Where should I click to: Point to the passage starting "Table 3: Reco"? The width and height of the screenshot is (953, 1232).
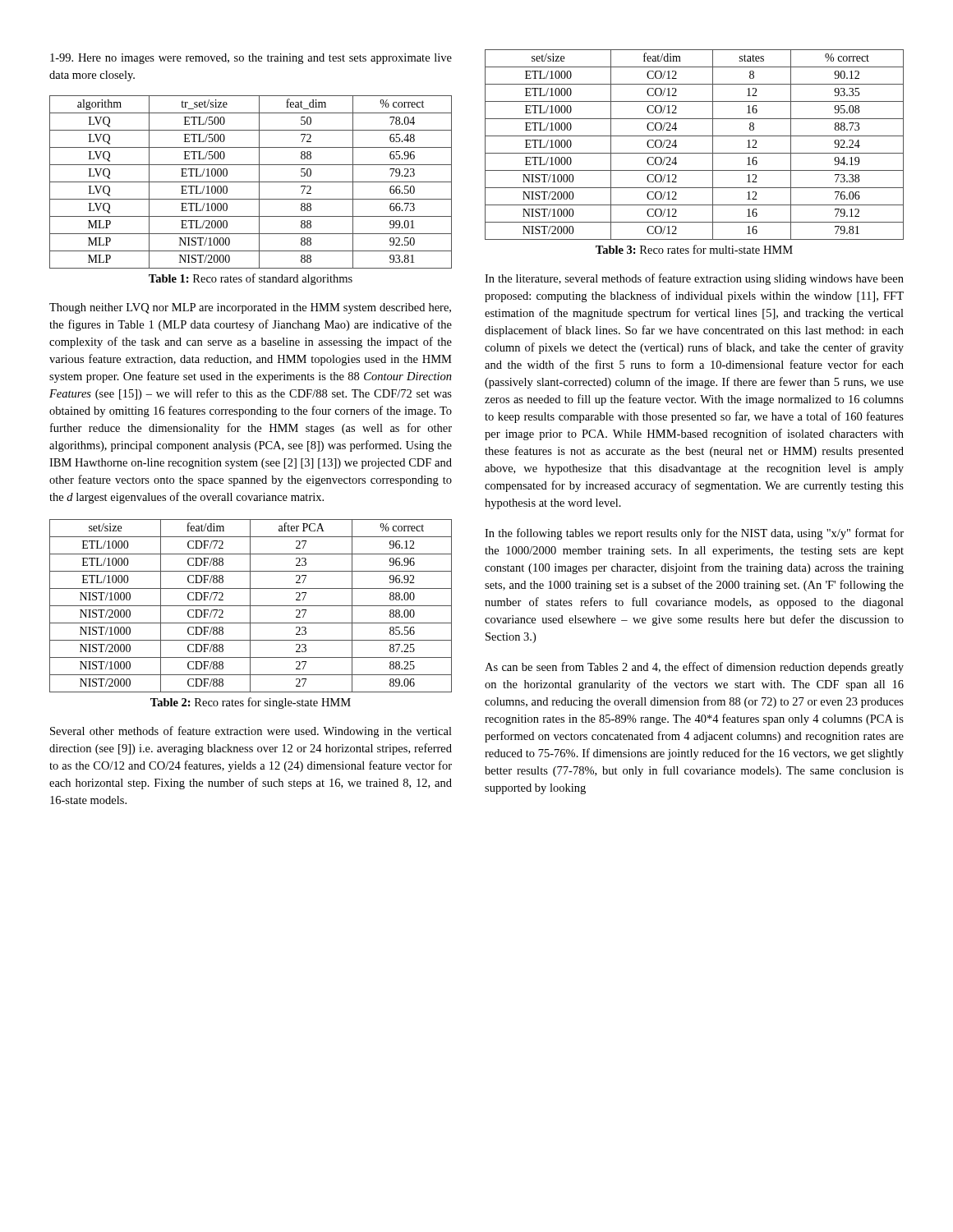point(694,250)
